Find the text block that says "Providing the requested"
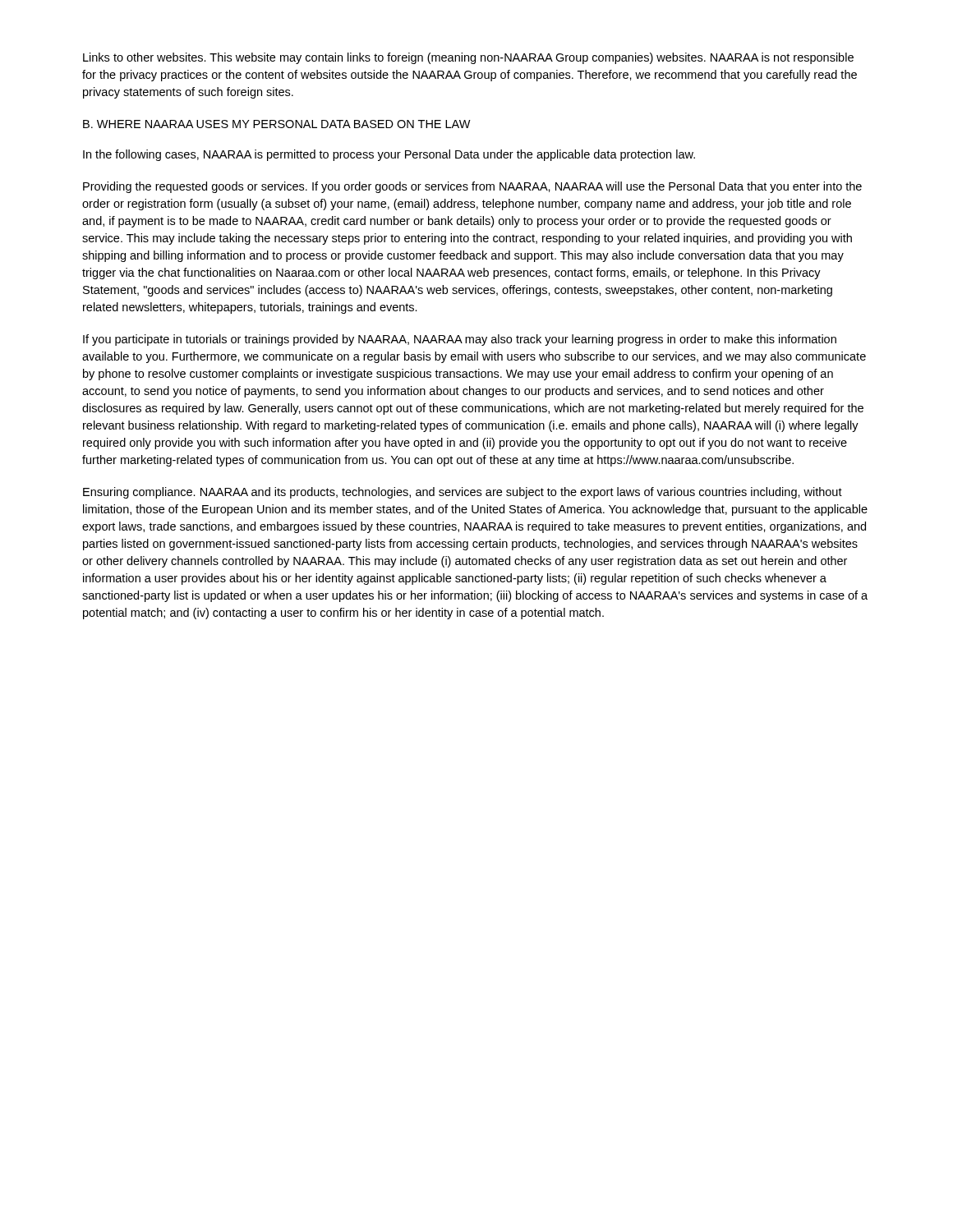Screen dimensions: 1232x953 [472, 247]
